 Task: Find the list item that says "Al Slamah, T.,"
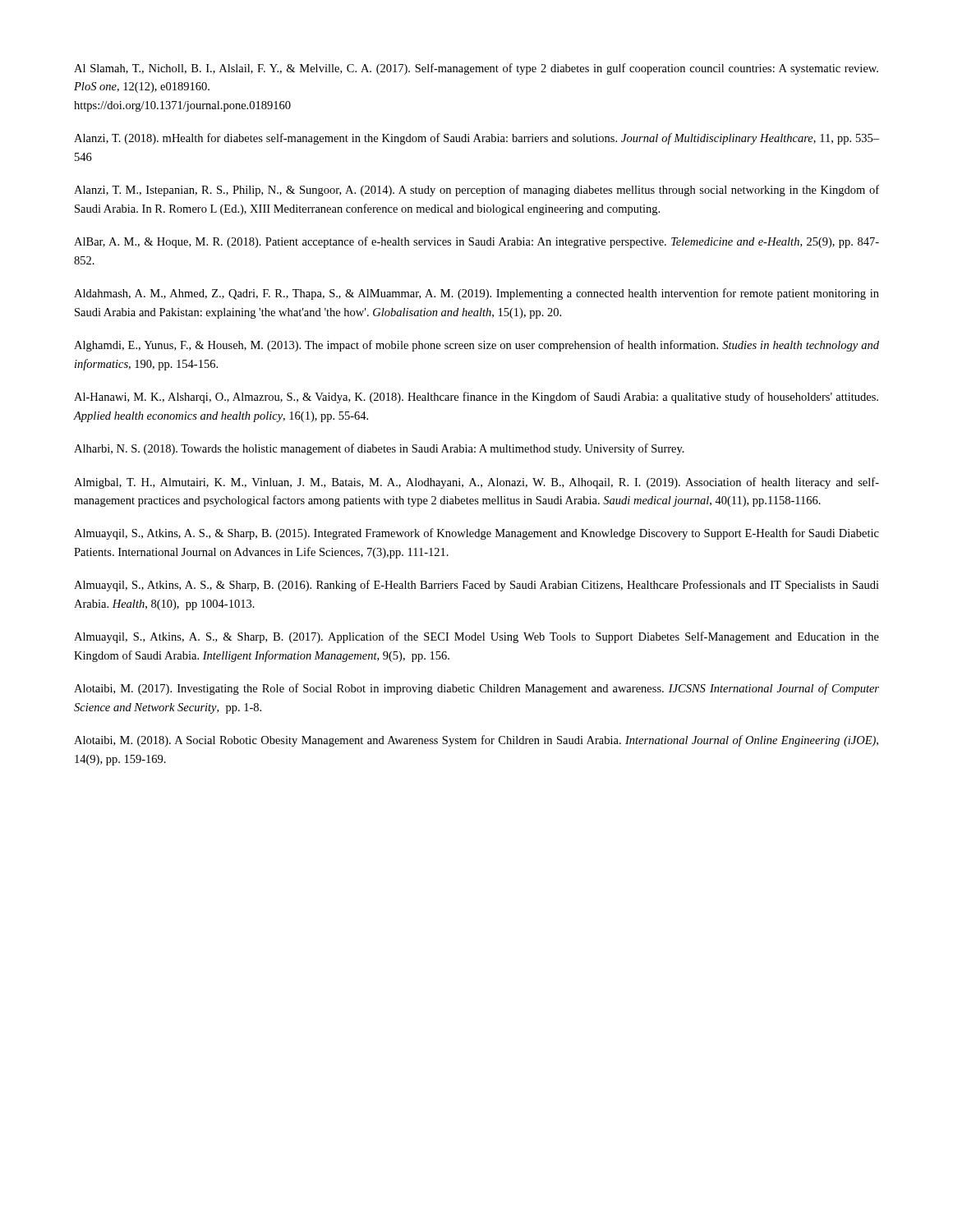tap(476, 69)
